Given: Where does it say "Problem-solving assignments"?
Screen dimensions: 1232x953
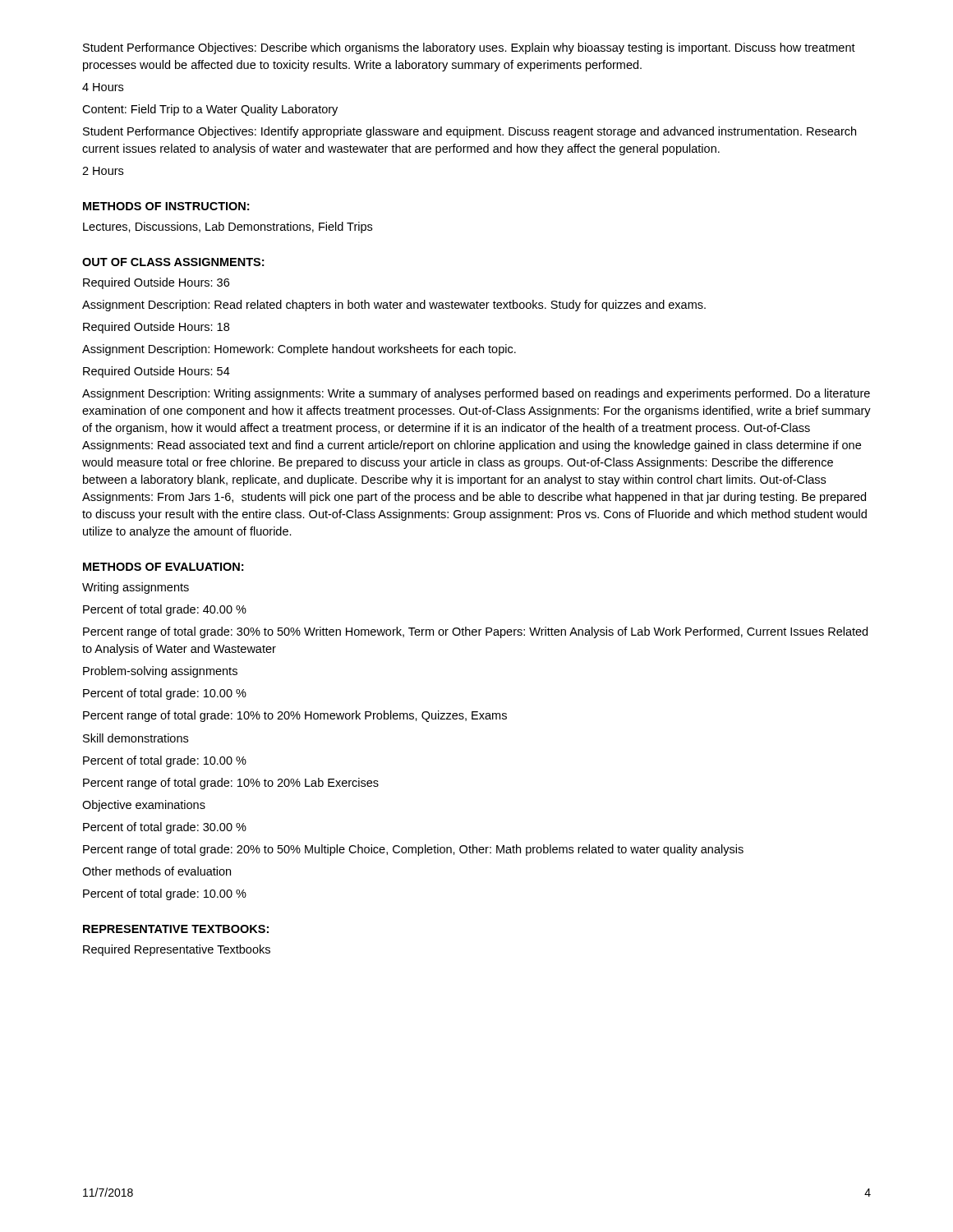Looking at the screenshot, I should tap(160, 671).
